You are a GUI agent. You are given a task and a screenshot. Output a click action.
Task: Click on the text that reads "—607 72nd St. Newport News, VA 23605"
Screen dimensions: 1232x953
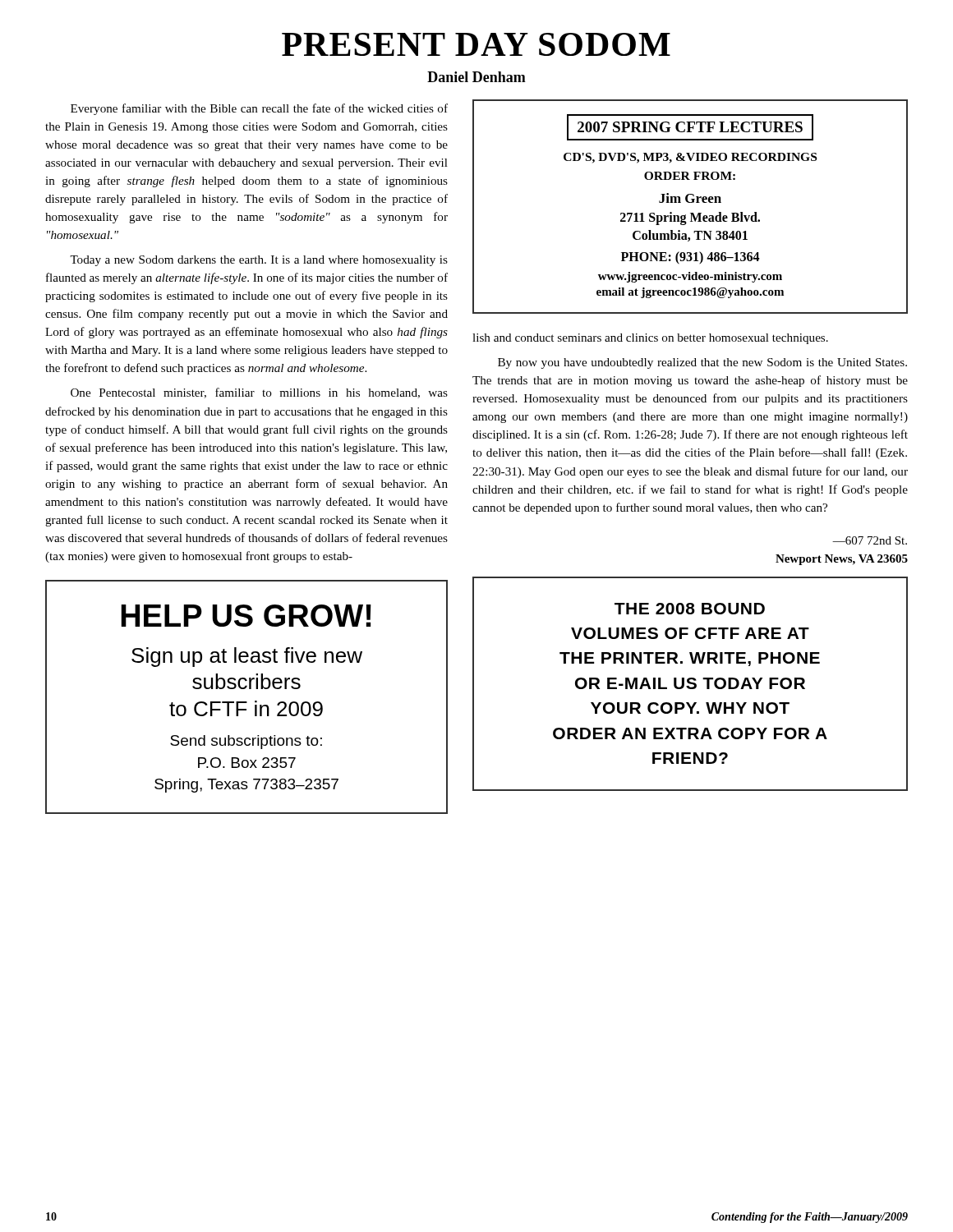point(842,549)
